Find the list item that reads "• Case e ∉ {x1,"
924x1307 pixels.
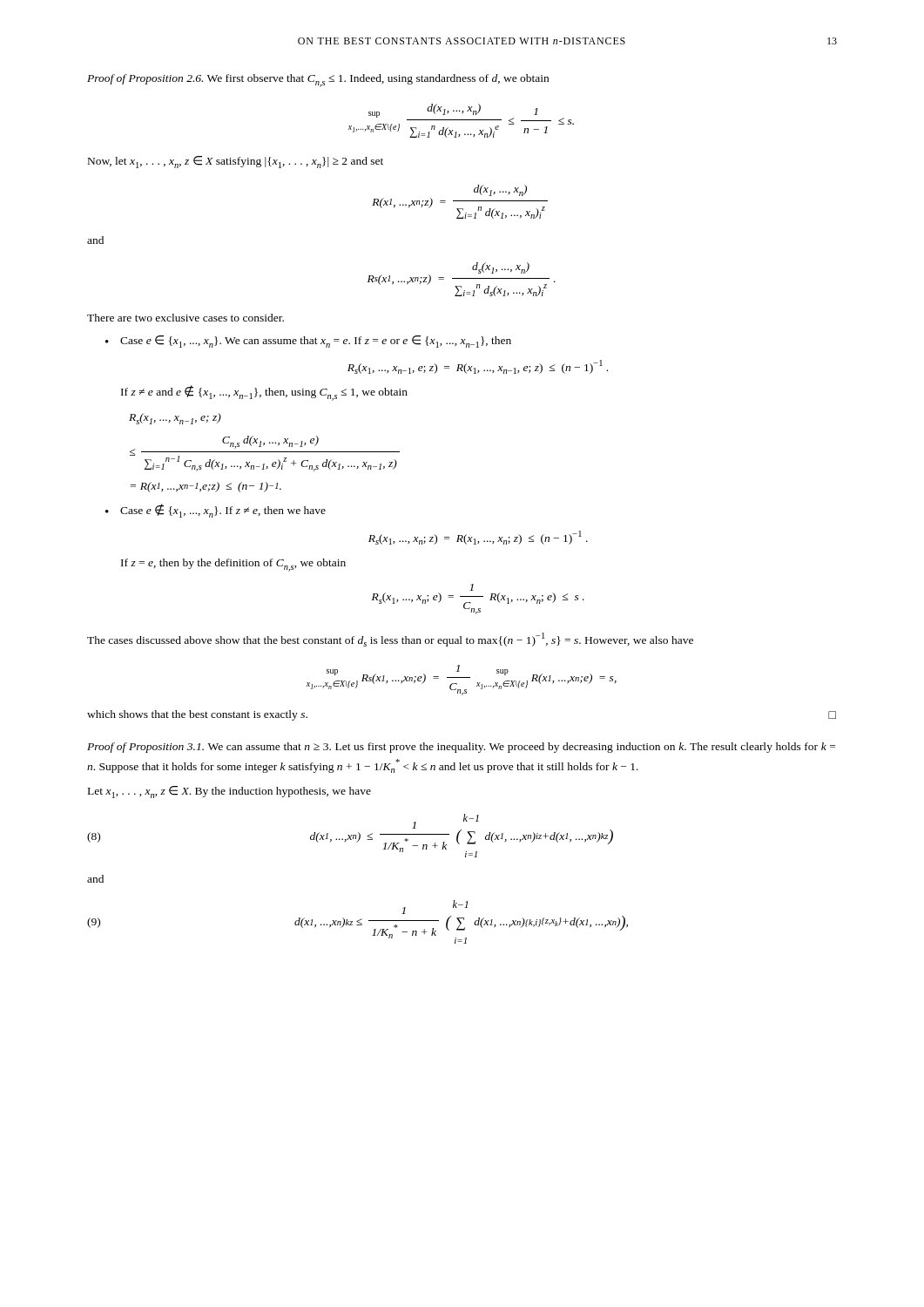pos(216,511)
